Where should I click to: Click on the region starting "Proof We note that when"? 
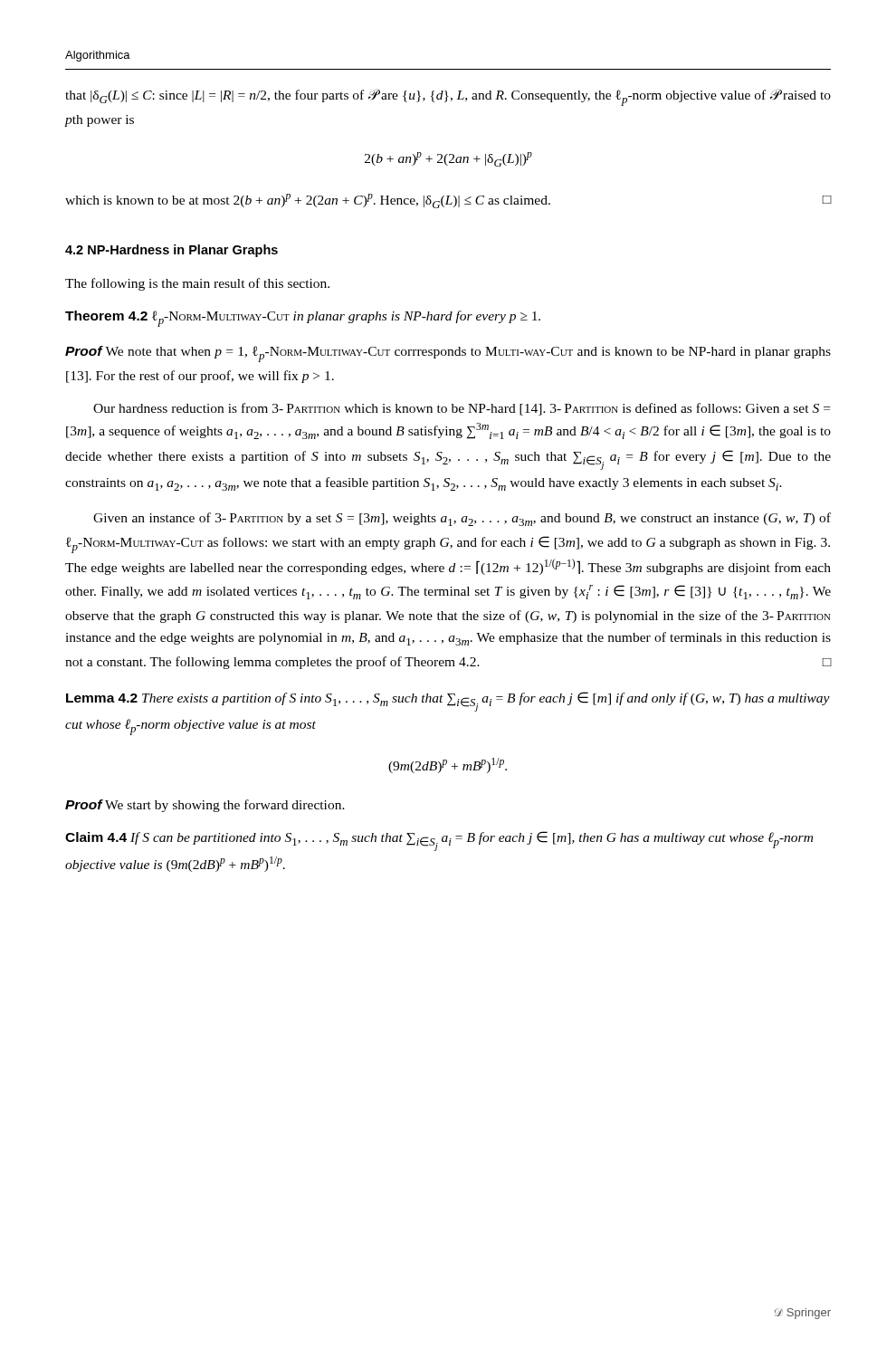pyautogui.click(x=448, y=363)
